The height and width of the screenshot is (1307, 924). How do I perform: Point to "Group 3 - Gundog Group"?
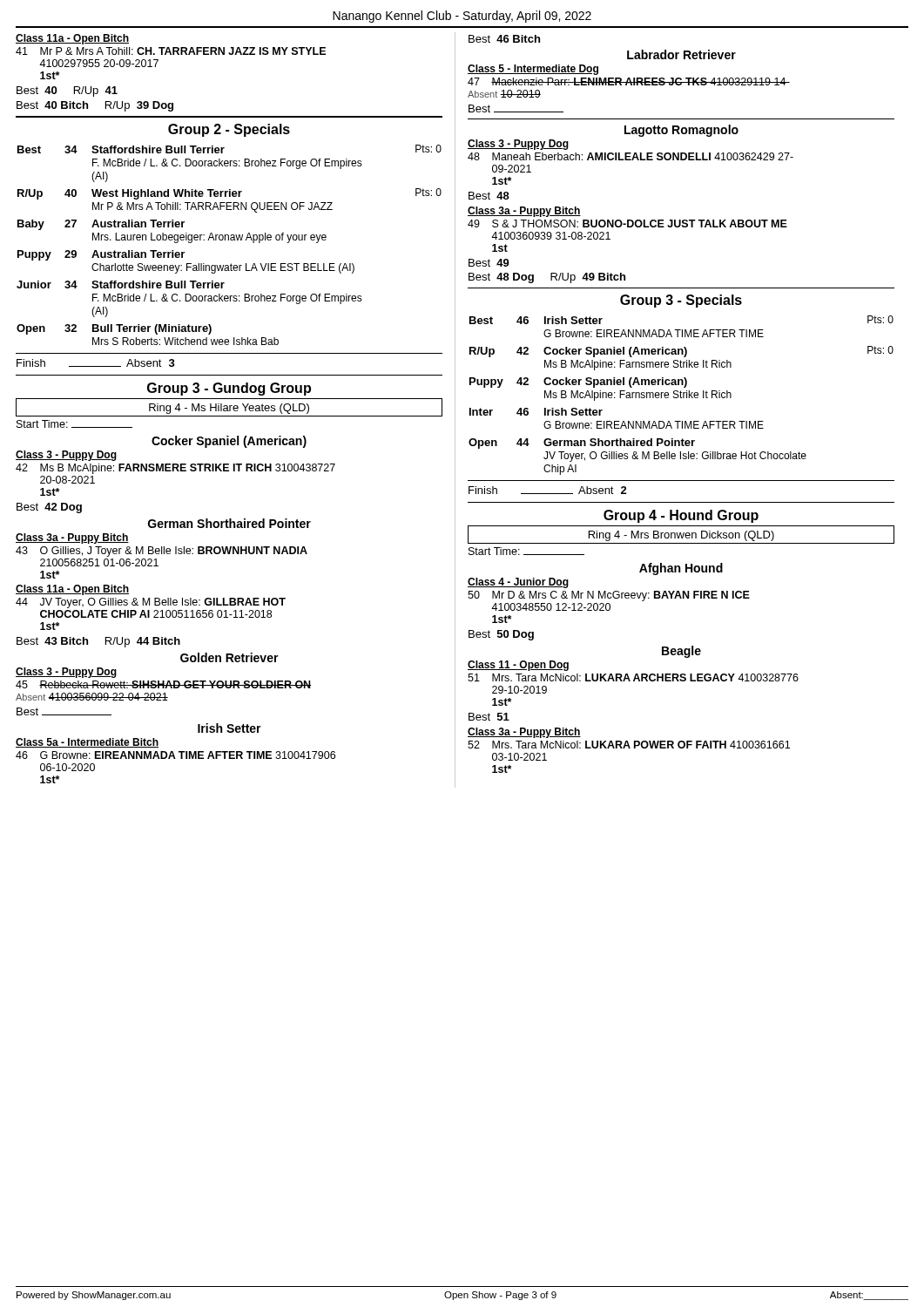pyautogui.click(x=229, y=388)
